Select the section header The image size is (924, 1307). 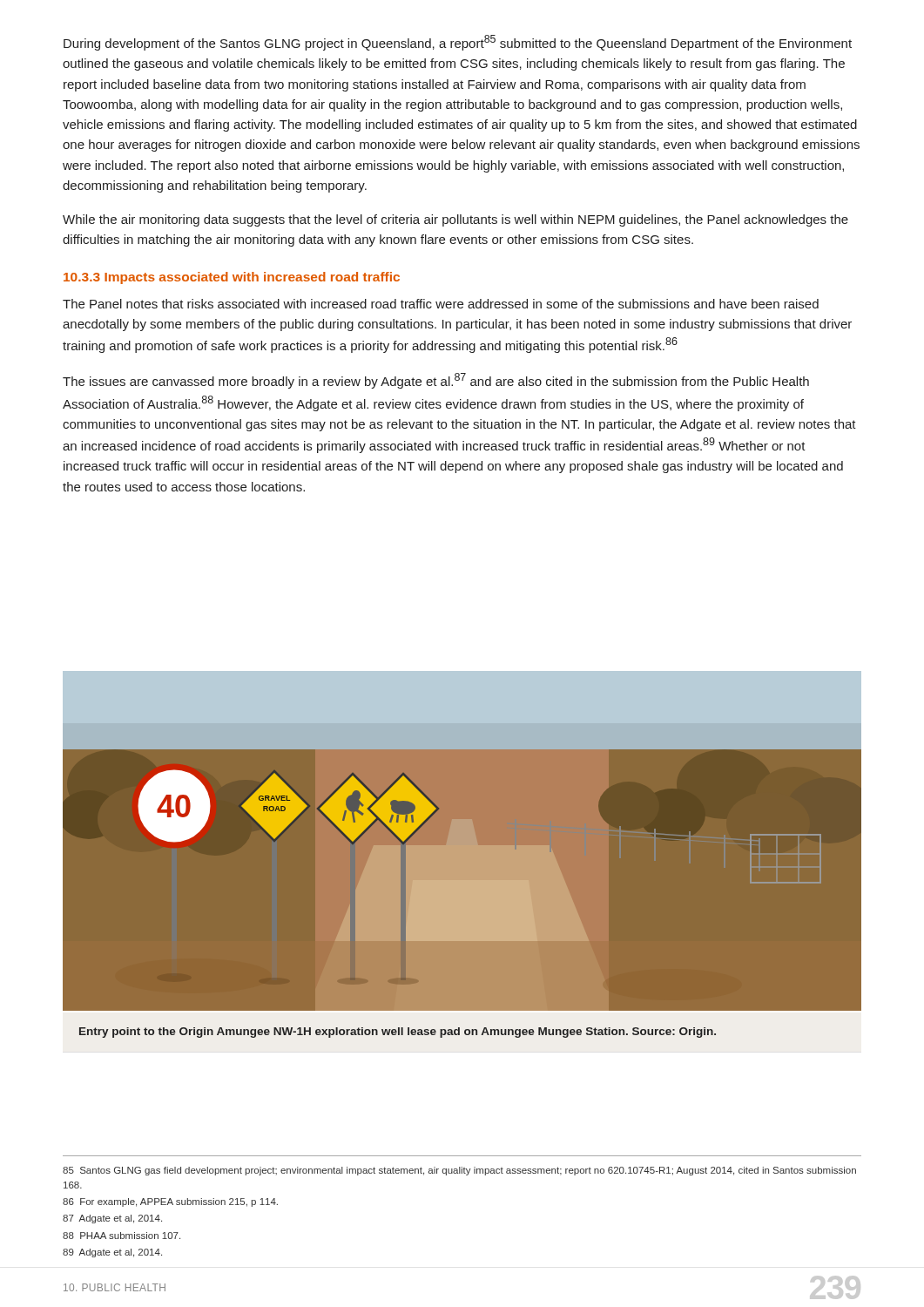pos(232,276)
